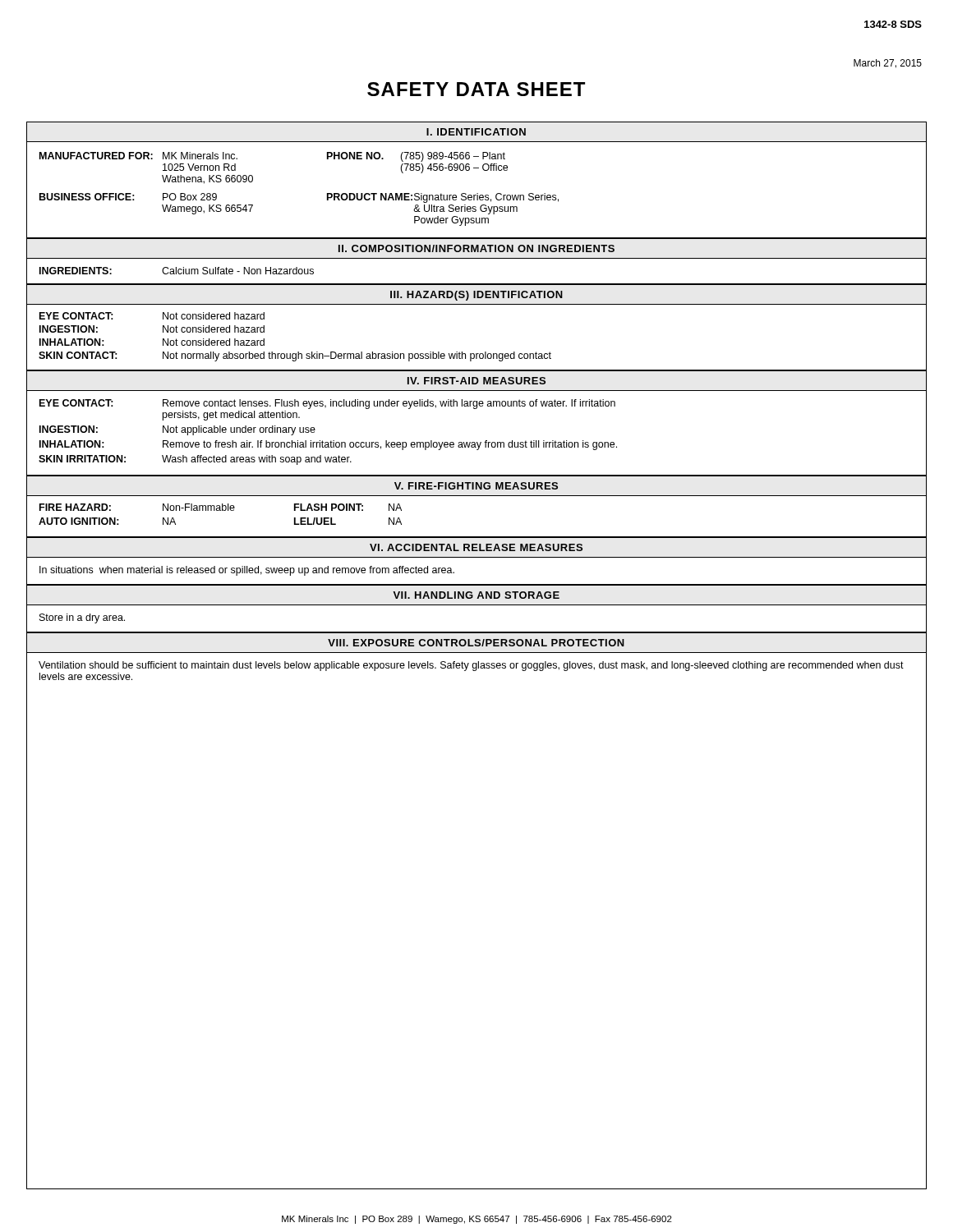Click on the table containing "INGREDIENTS: Calcium Sulfate"

[476, 271]
